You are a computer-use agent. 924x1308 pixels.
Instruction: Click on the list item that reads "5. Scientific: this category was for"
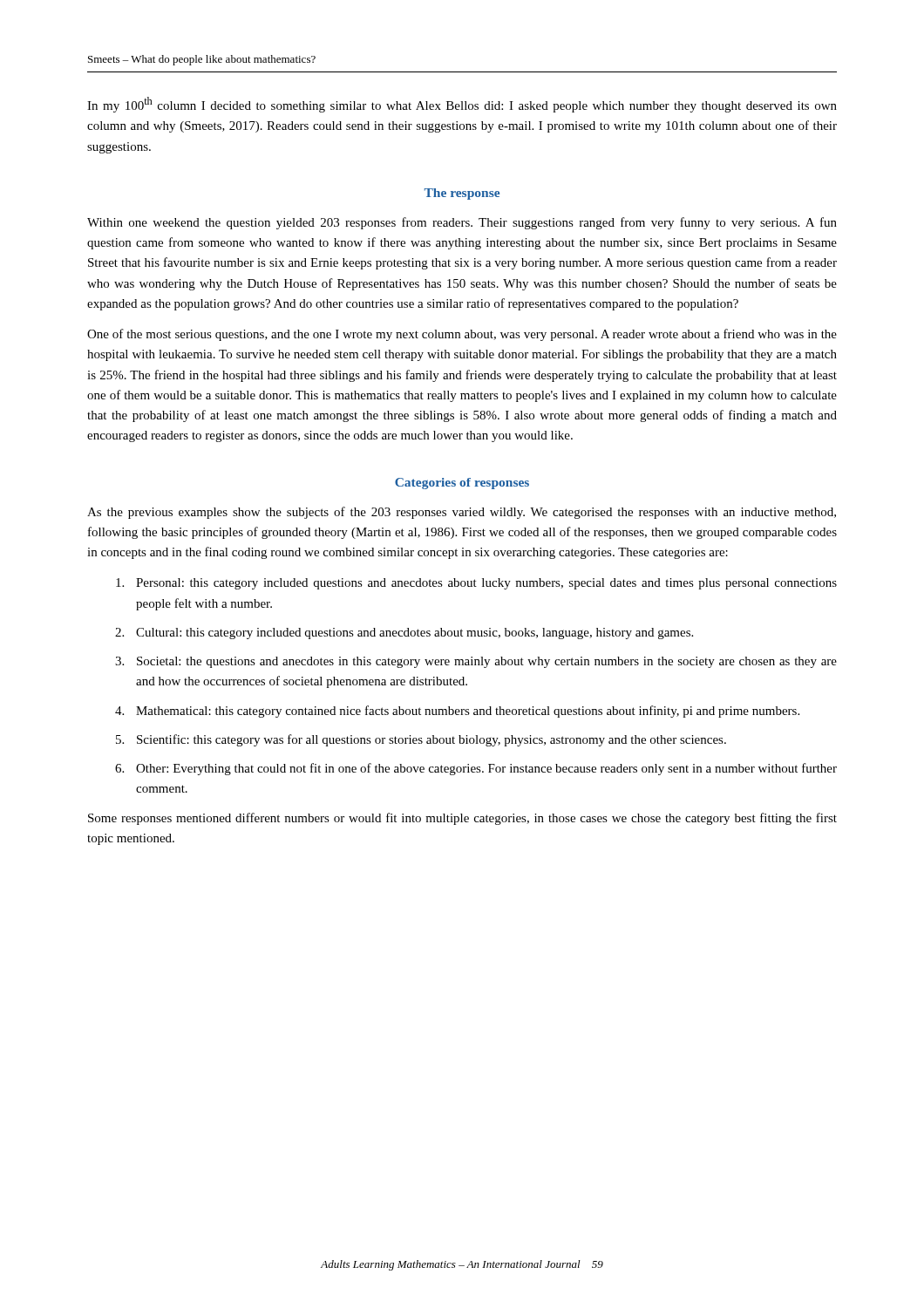476,740
